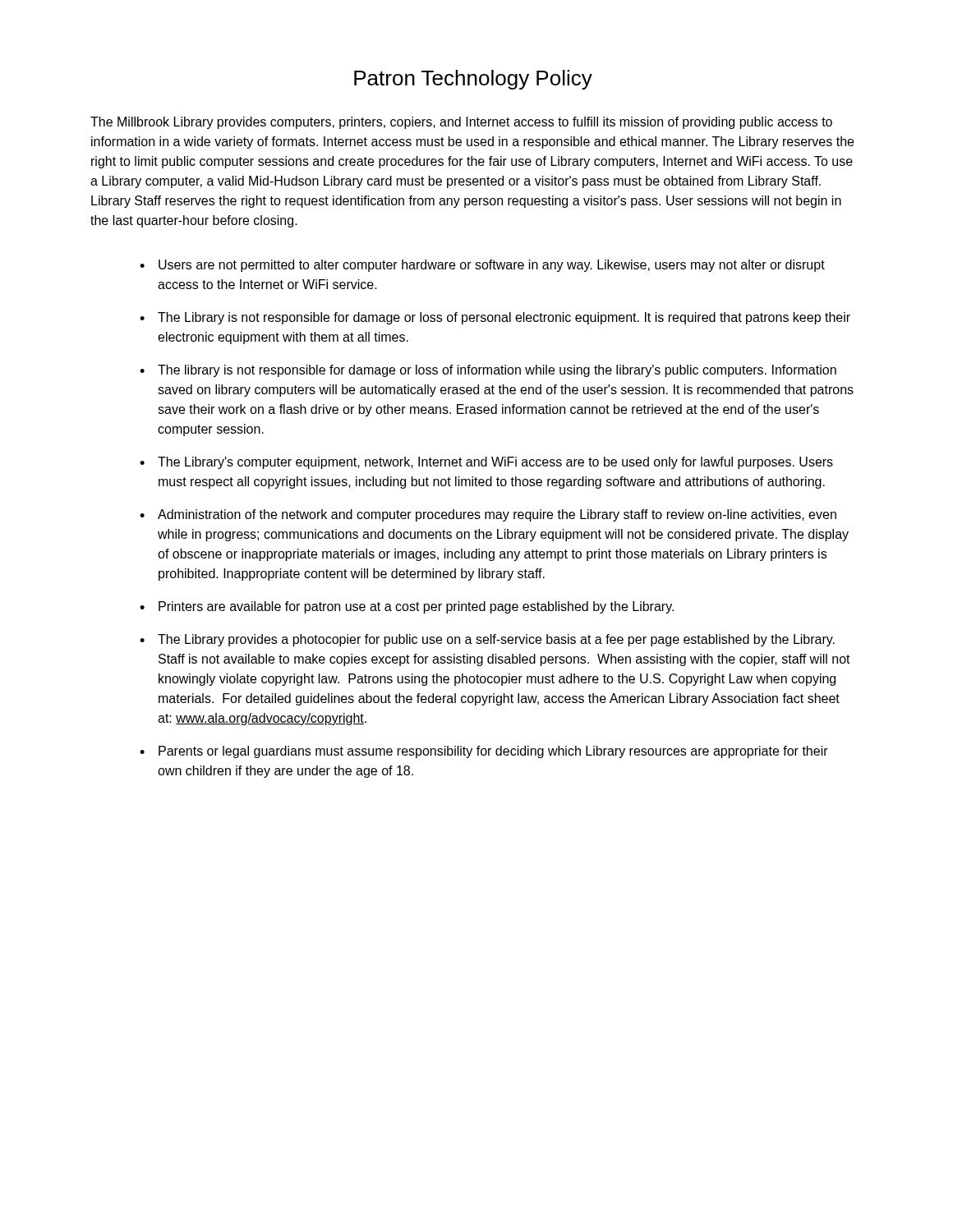The height and width of the screenshot is (1232, 953).
Task: Locate the list item that says "Users are not permitted to alter computer"
Action: click(491, 275)
